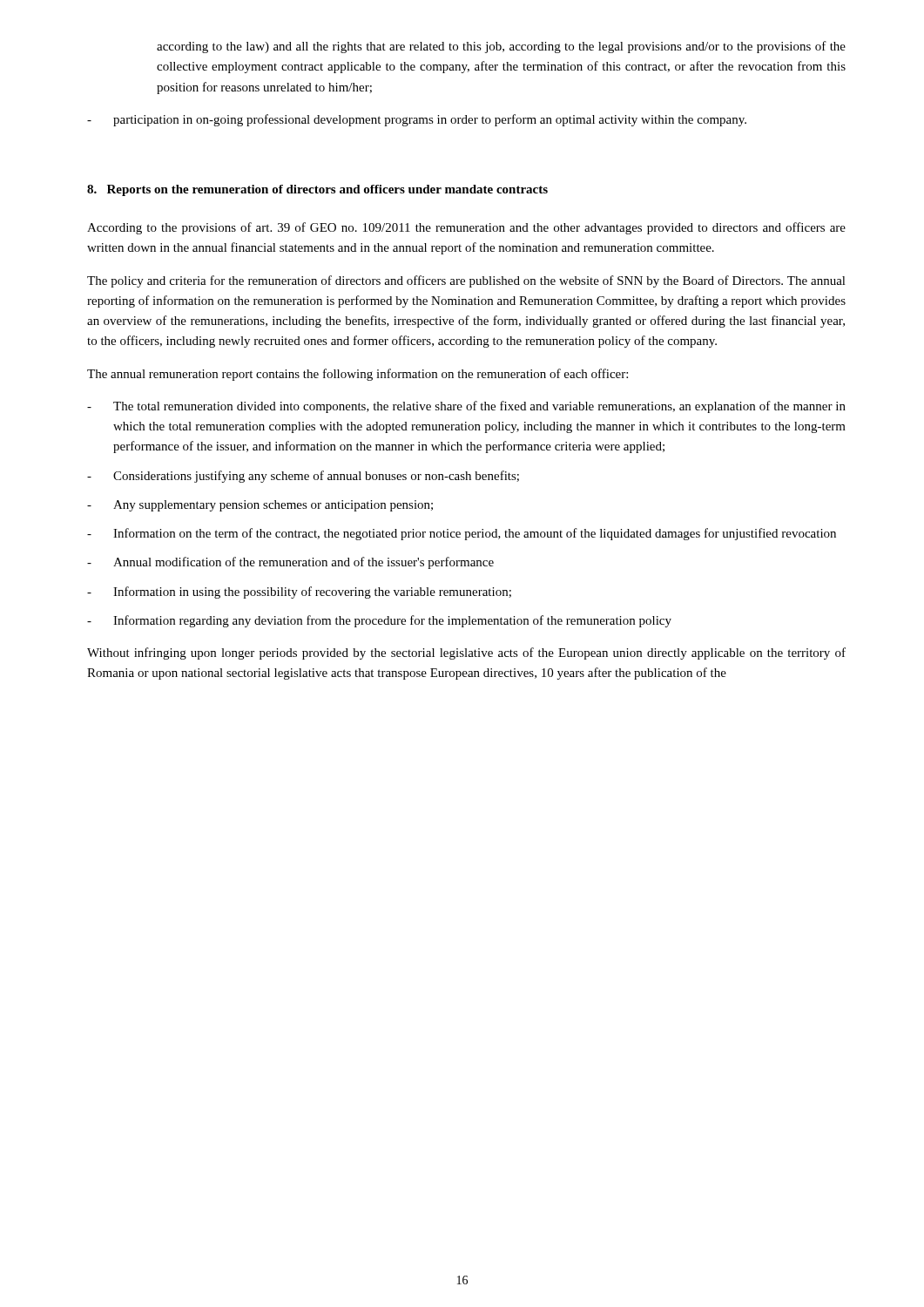Find the block on this page that starts "The annual remuneration report"

(358, 373)
